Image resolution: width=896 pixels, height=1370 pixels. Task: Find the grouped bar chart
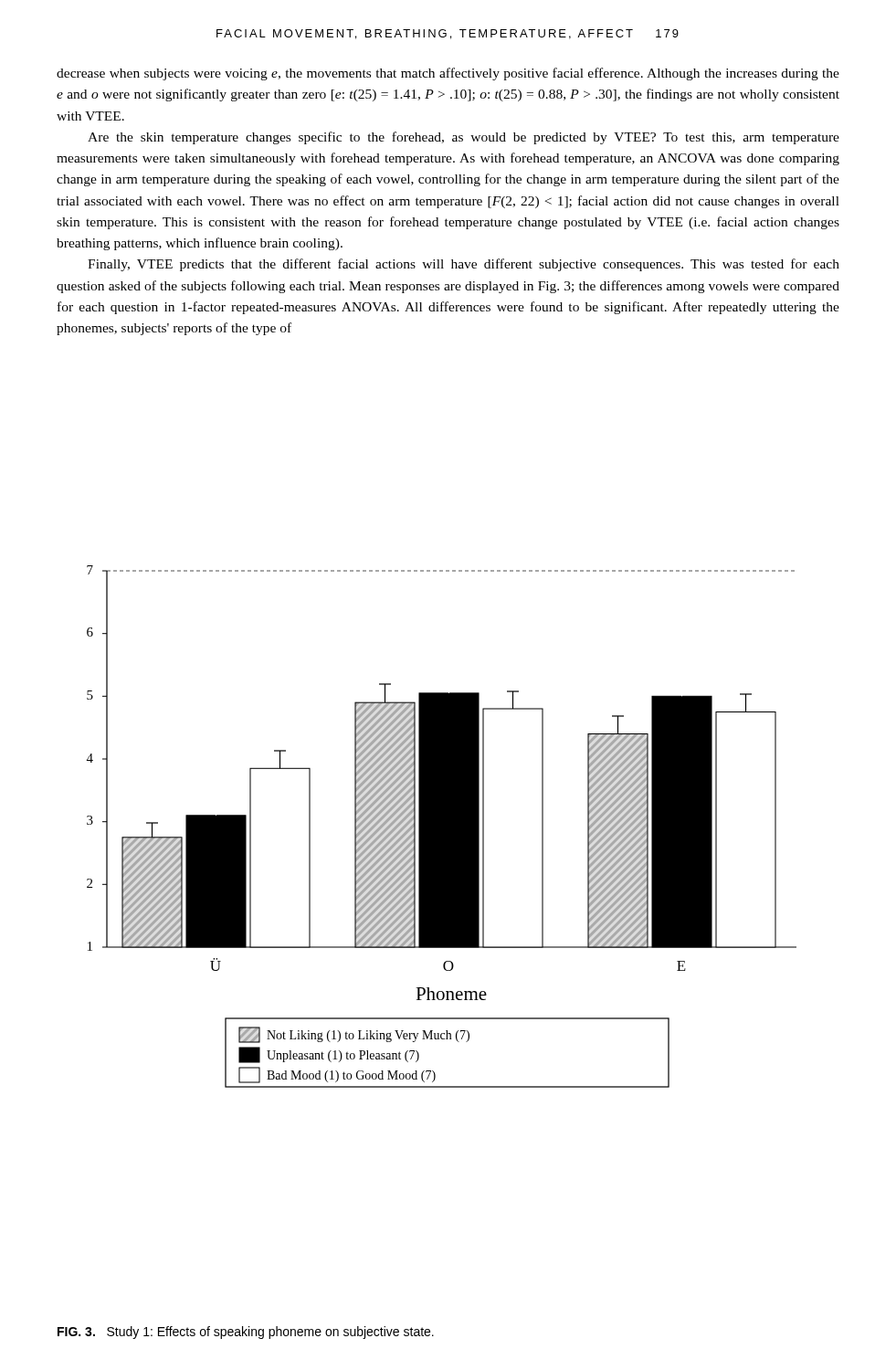click(448, 825)
